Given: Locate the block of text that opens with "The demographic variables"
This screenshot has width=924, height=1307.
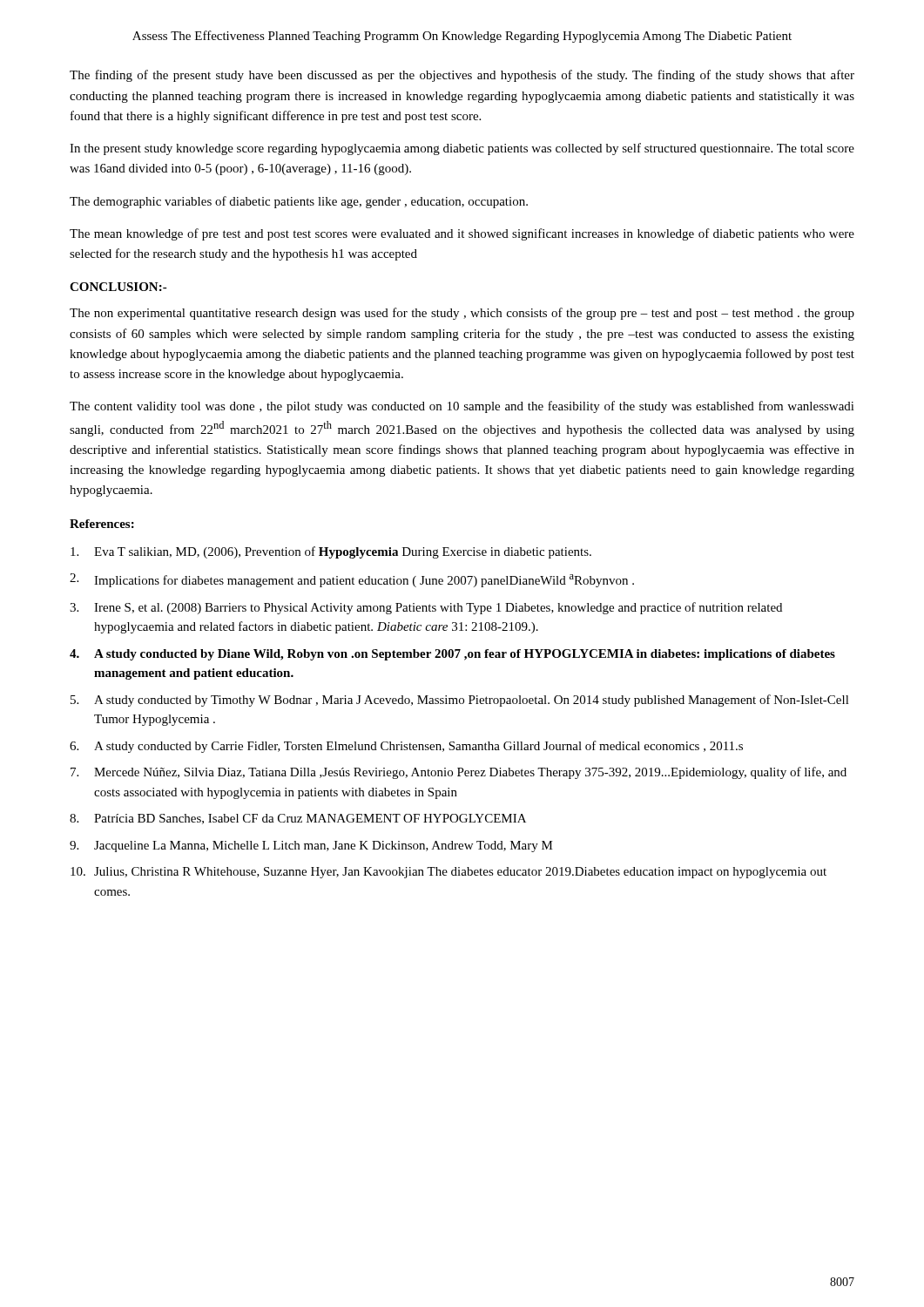Looking at the screenshot, I should 299,201.
